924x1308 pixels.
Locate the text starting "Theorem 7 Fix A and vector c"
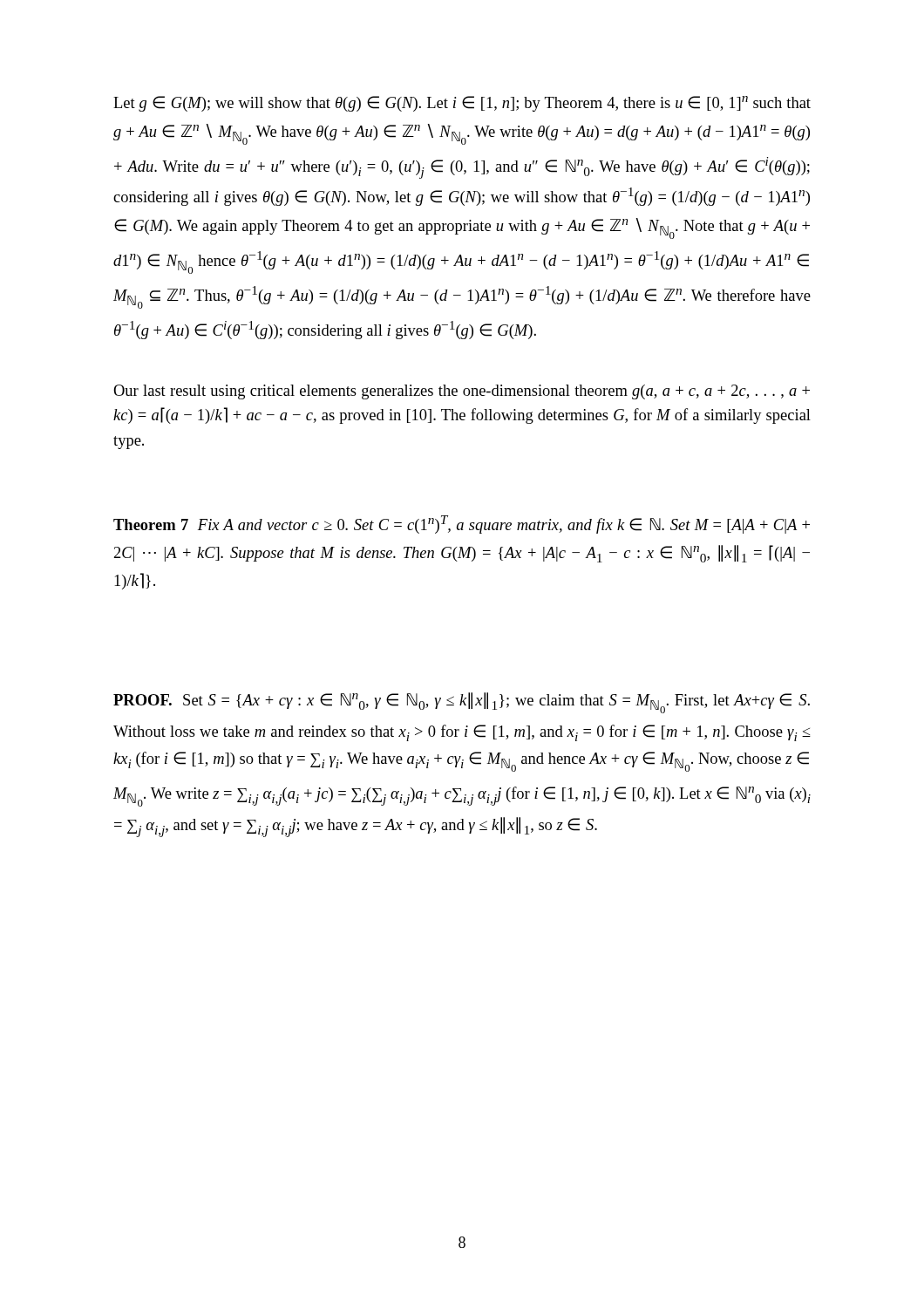pyautogui.click(x=462, y=551)
